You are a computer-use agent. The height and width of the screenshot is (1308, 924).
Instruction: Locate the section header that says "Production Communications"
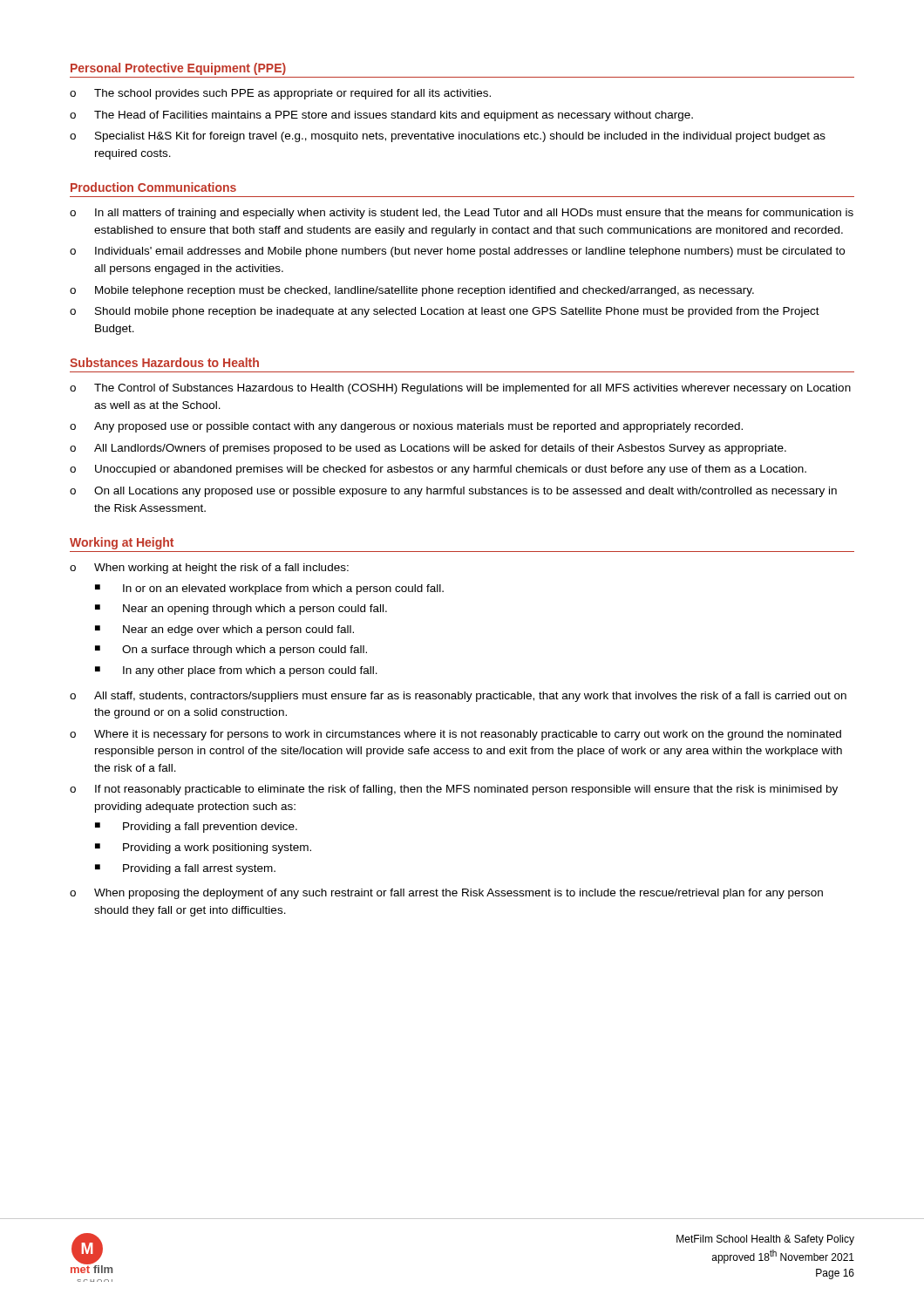tap(462, 189)
